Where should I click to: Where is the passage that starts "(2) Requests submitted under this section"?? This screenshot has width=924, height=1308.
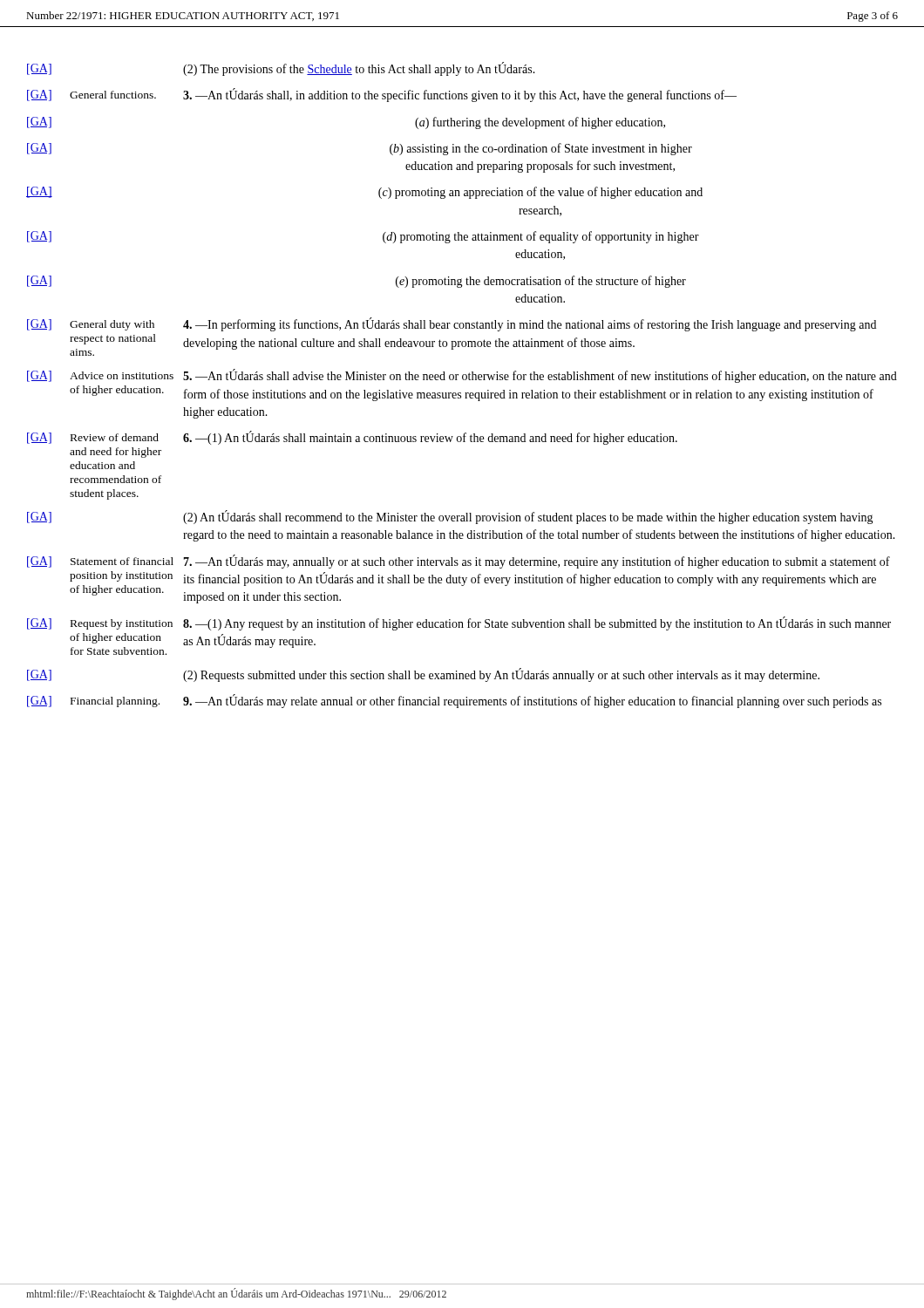502,675
